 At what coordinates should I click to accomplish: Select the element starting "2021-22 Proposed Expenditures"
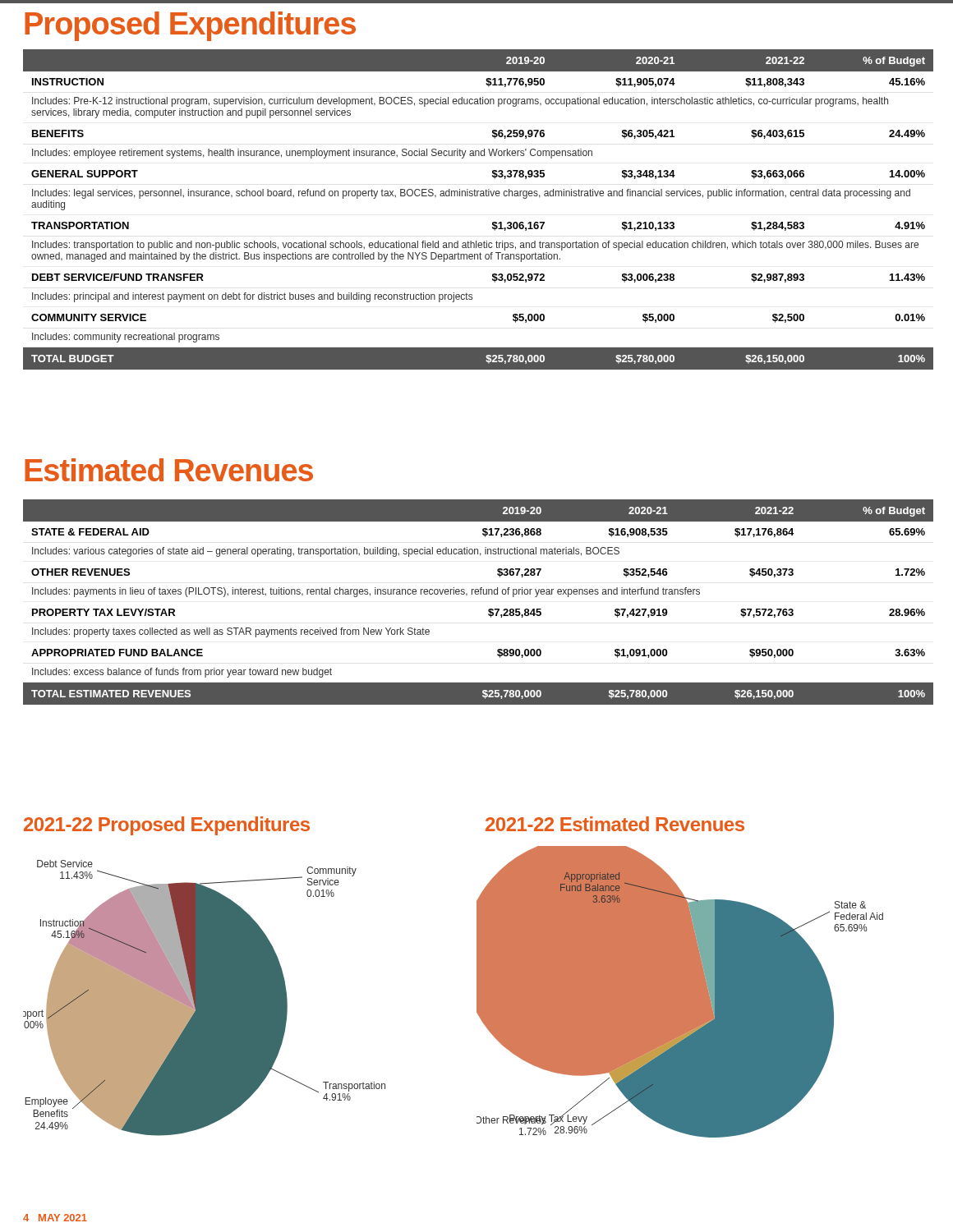167,824
